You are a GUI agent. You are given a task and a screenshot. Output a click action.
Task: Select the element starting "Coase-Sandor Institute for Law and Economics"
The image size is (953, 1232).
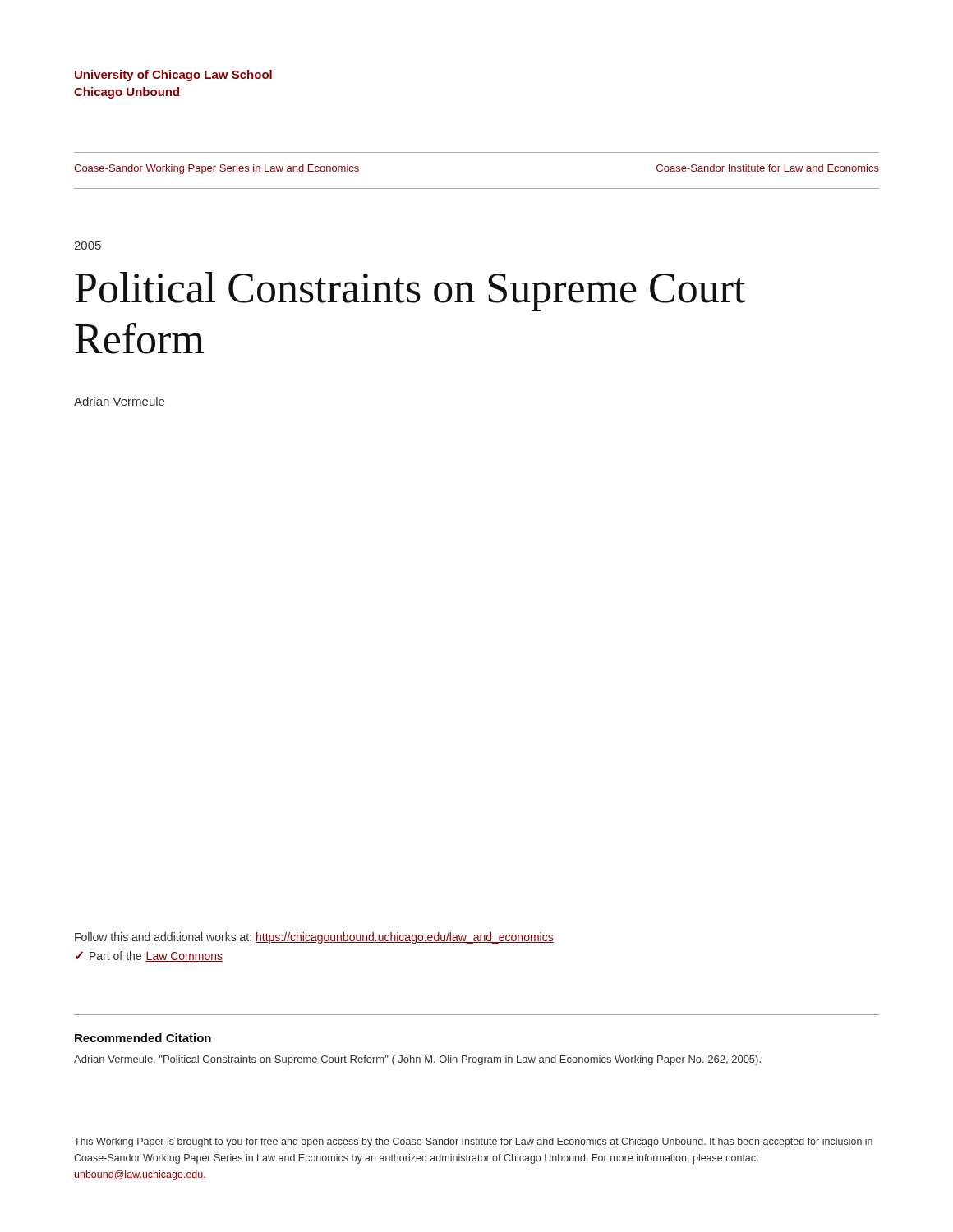pos(767,168)
